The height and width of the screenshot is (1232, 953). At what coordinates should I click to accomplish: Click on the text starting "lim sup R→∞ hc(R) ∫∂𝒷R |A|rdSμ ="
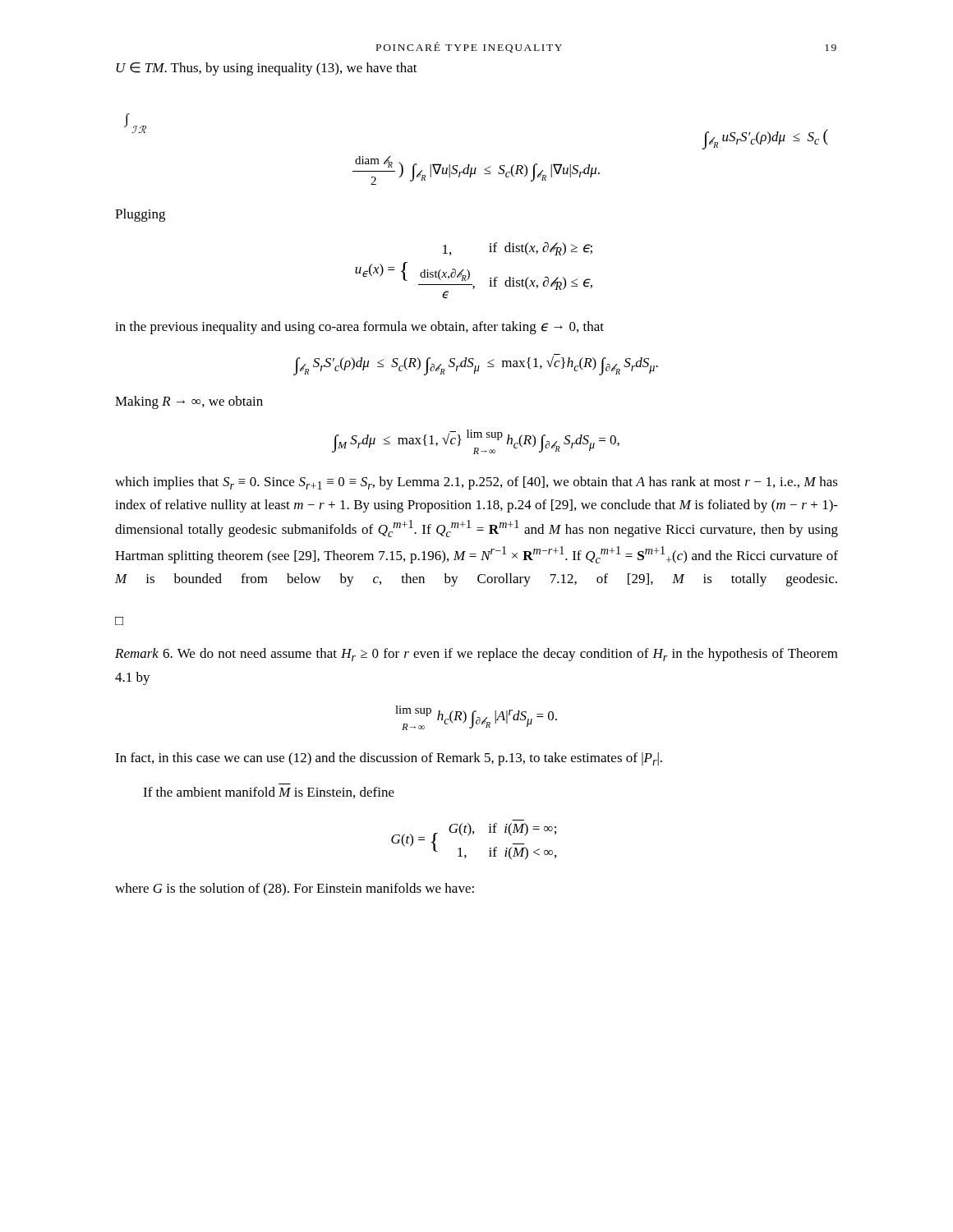[476, 717]
